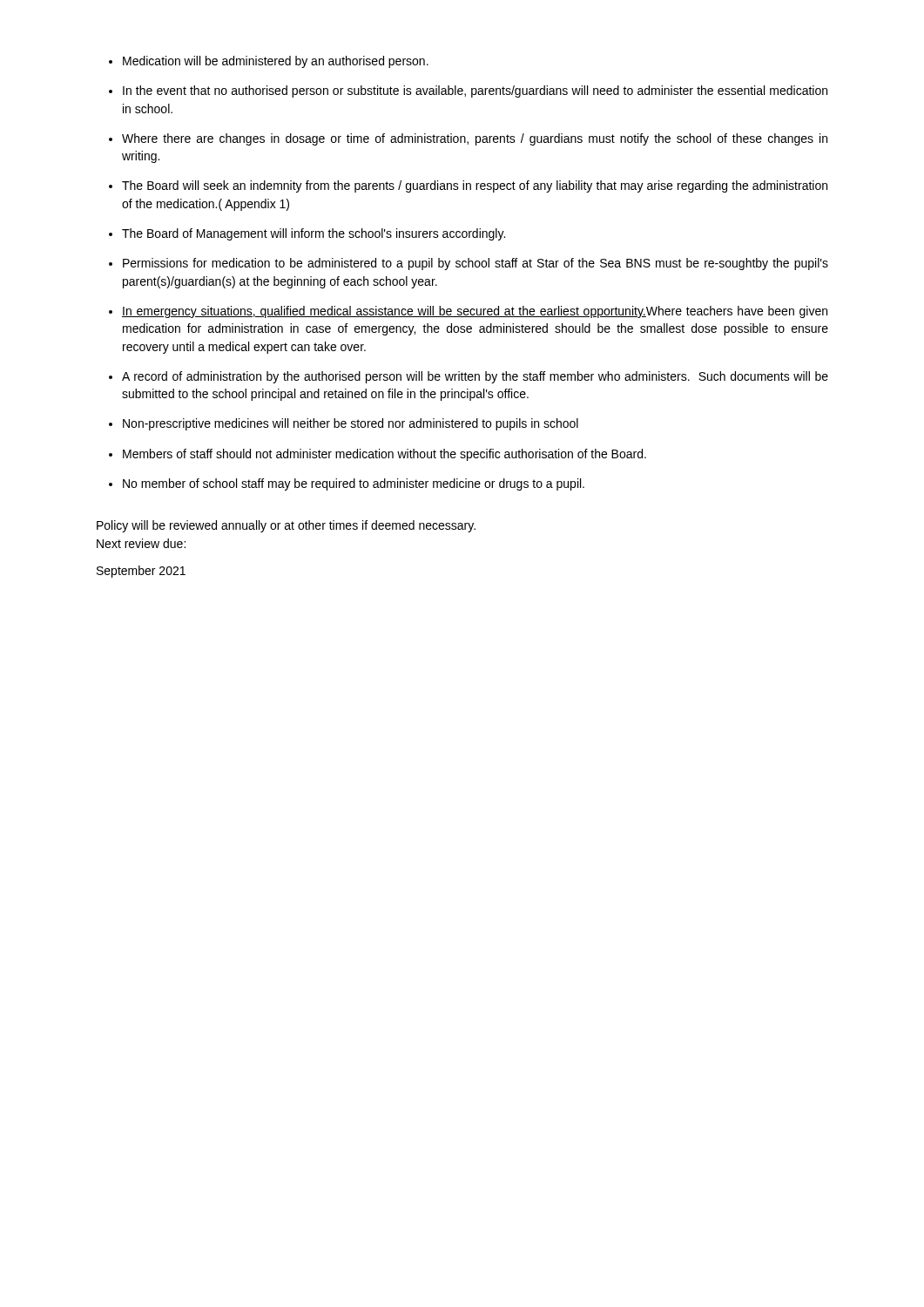Point to the block beginning "Medication will be administered by an authorised"

[275, 61]
